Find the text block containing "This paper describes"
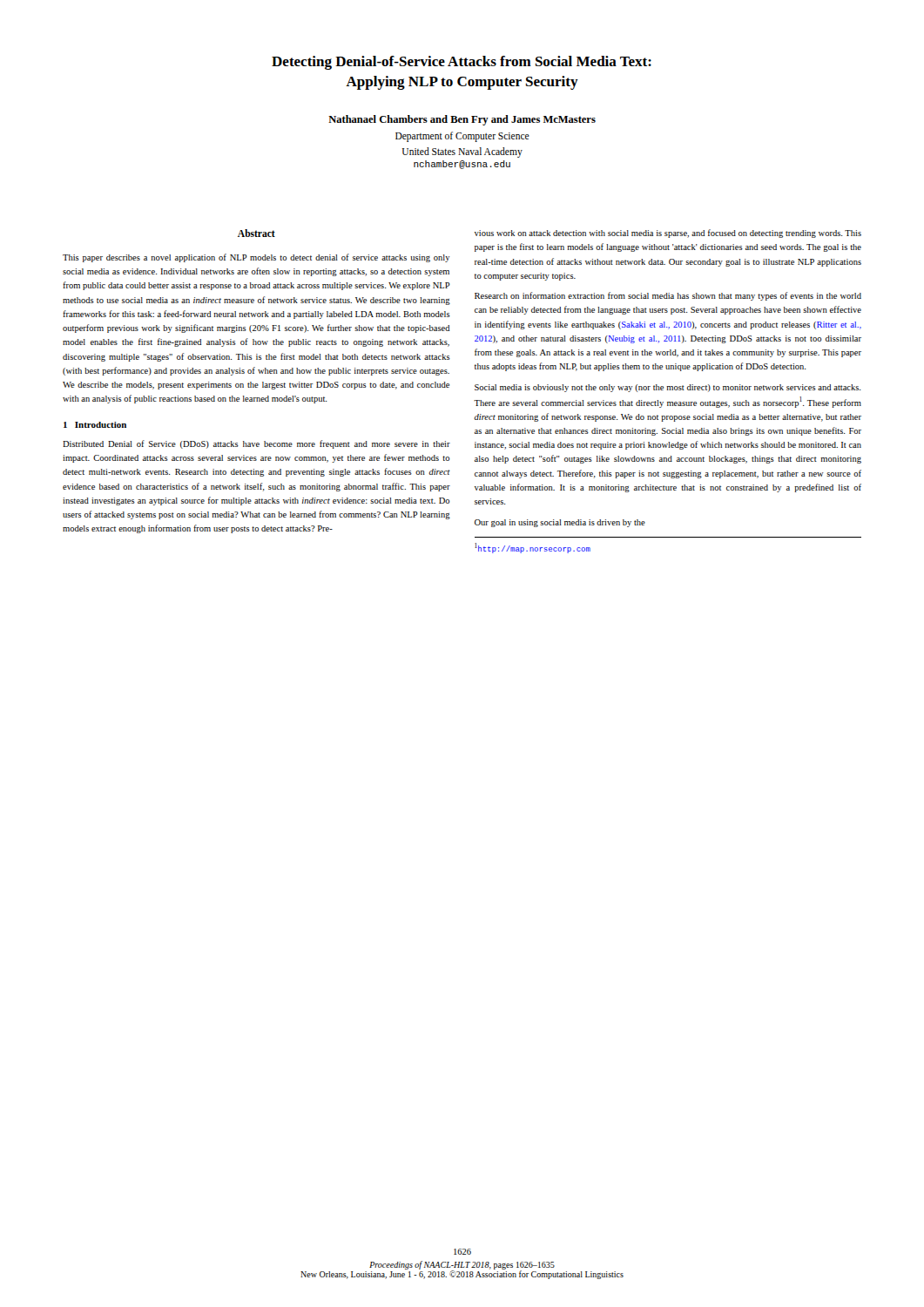Screen dimensions: 1307x924 tap(256, 329)
